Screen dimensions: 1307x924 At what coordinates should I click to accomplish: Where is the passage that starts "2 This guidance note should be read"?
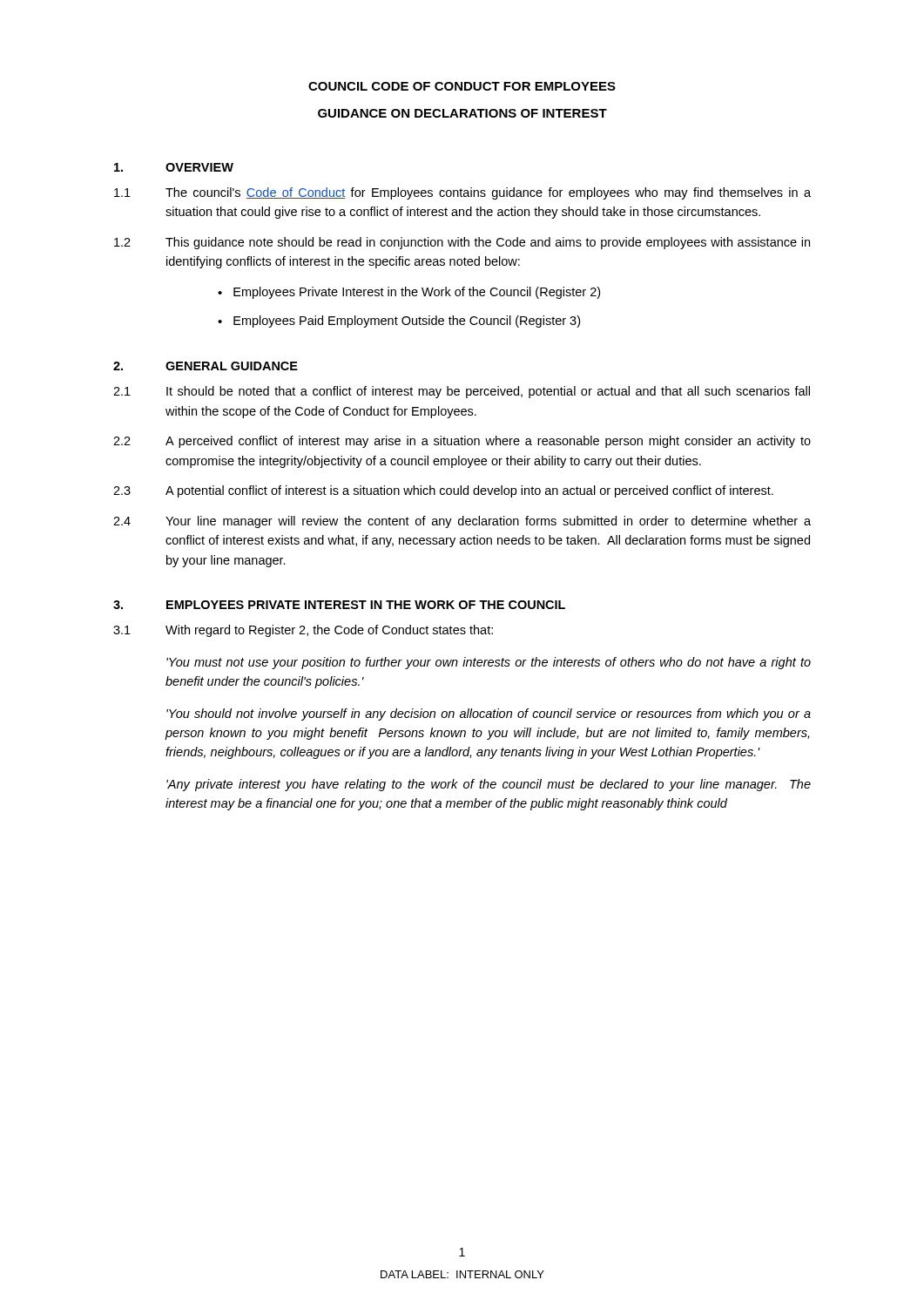point(462,252)
